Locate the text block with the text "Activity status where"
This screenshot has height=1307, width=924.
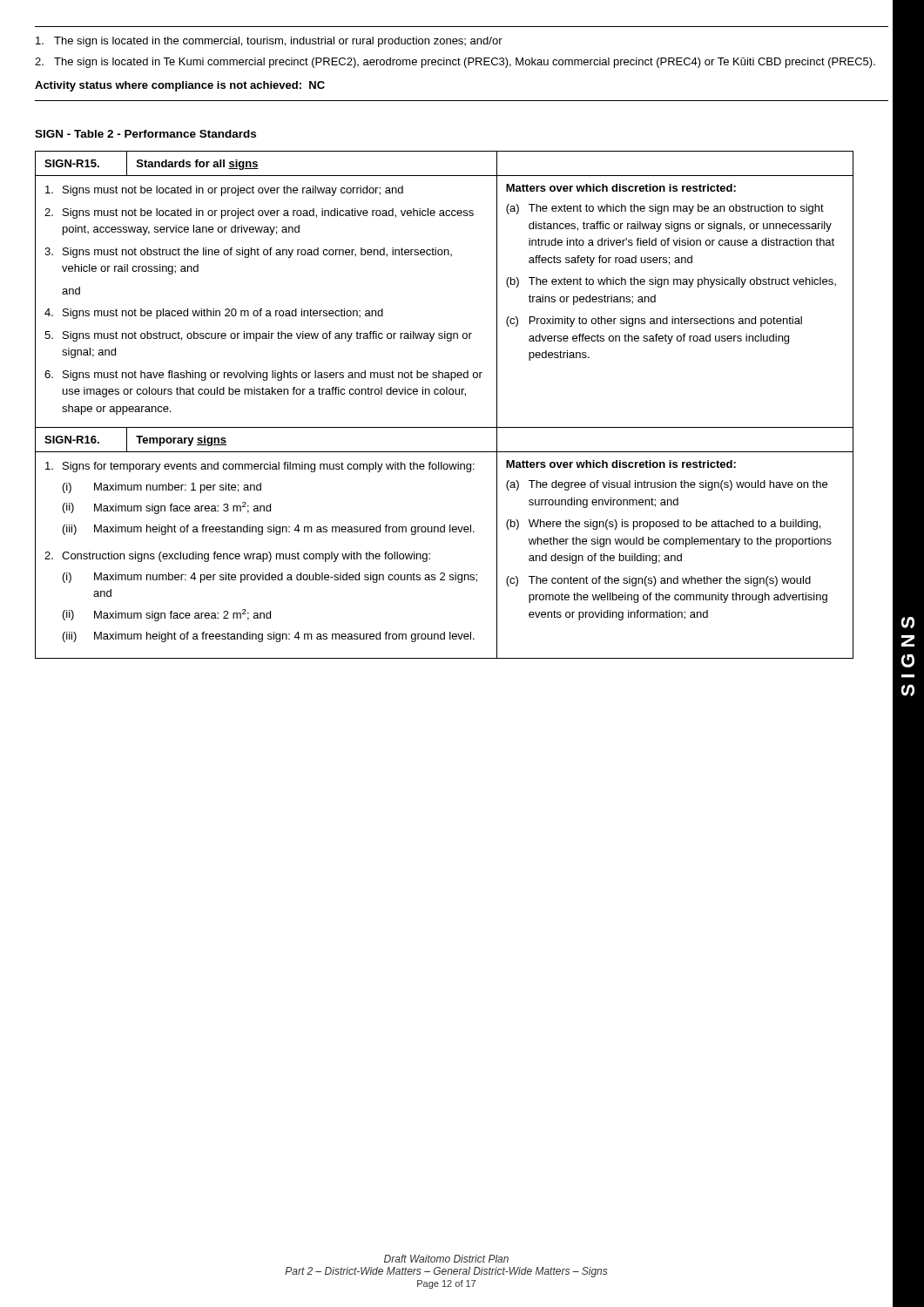pos(180,85)
